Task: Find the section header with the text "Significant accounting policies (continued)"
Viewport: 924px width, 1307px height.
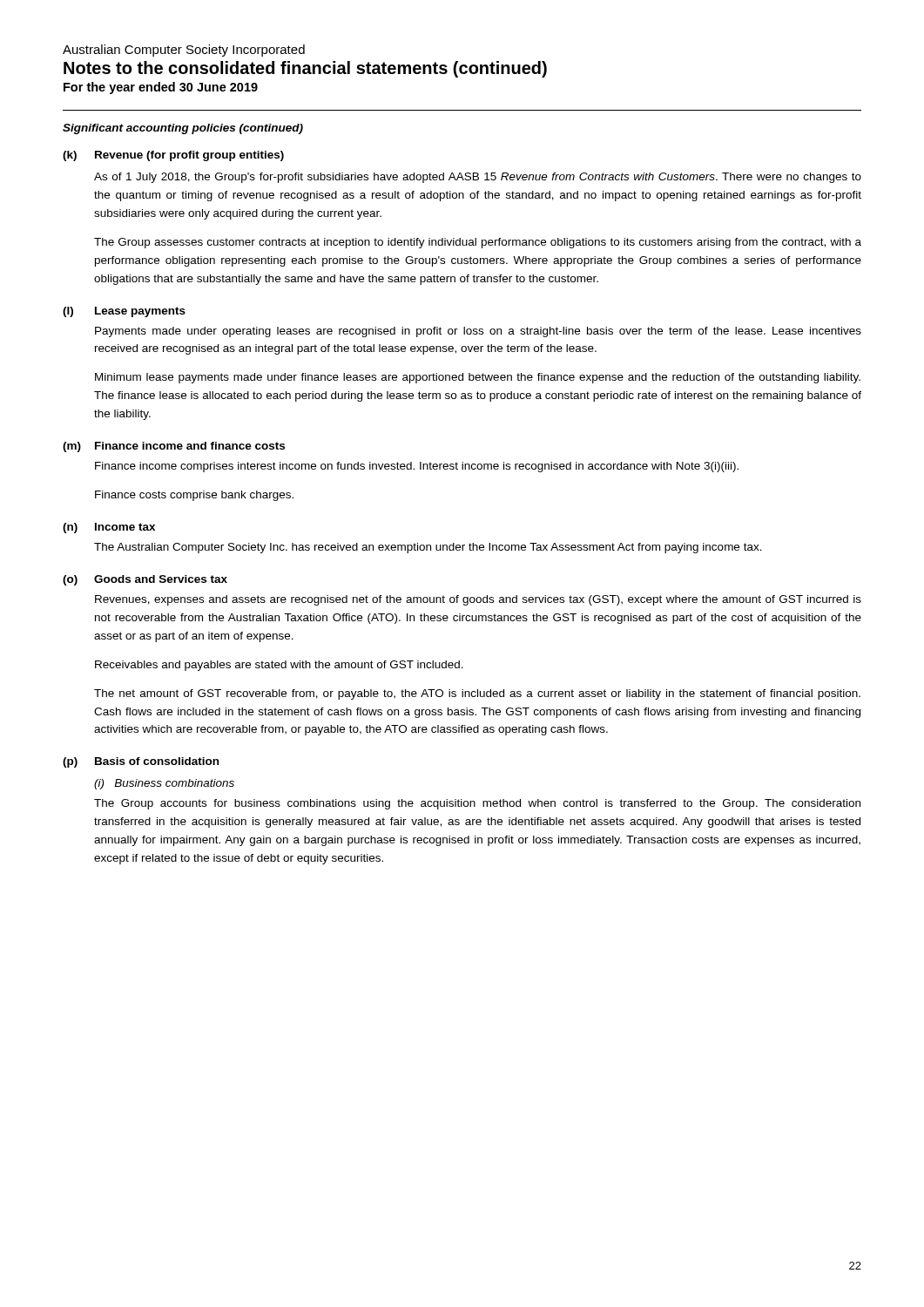Action: [183, 129]
